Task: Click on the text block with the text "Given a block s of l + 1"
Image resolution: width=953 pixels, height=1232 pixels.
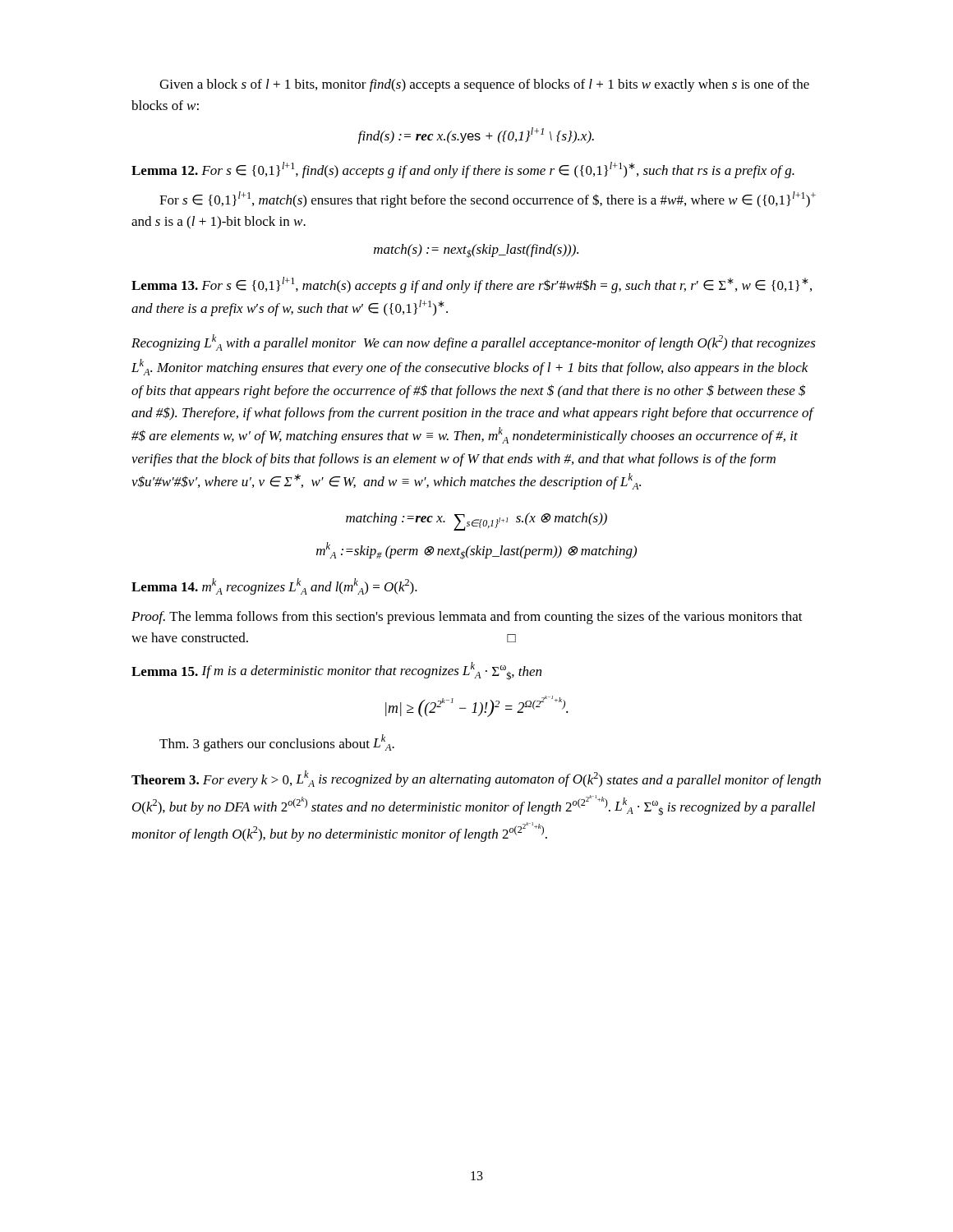Action: (470, 95)
